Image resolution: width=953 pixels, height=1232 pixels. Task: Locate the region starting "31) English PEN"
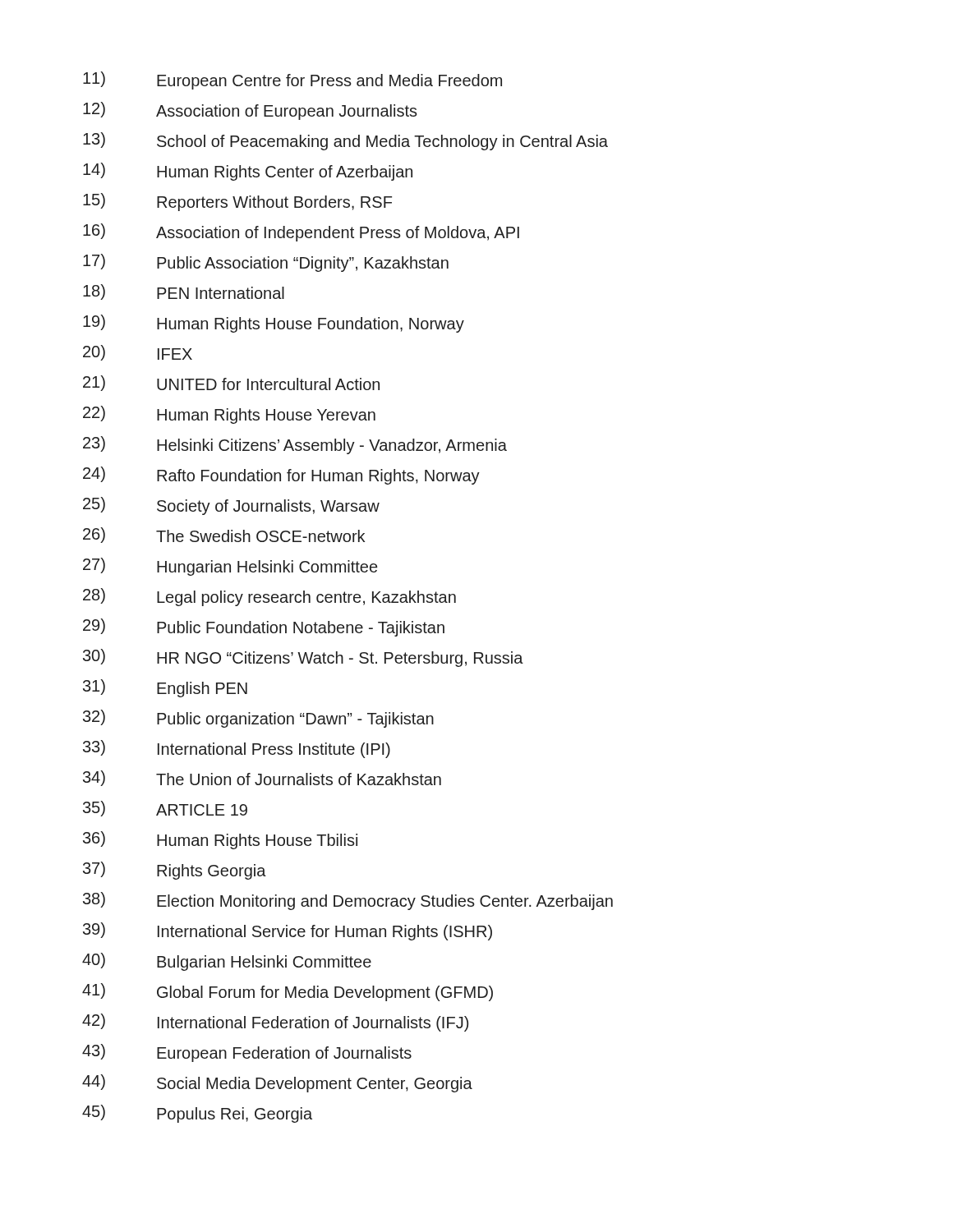click(x=165, y=689)
